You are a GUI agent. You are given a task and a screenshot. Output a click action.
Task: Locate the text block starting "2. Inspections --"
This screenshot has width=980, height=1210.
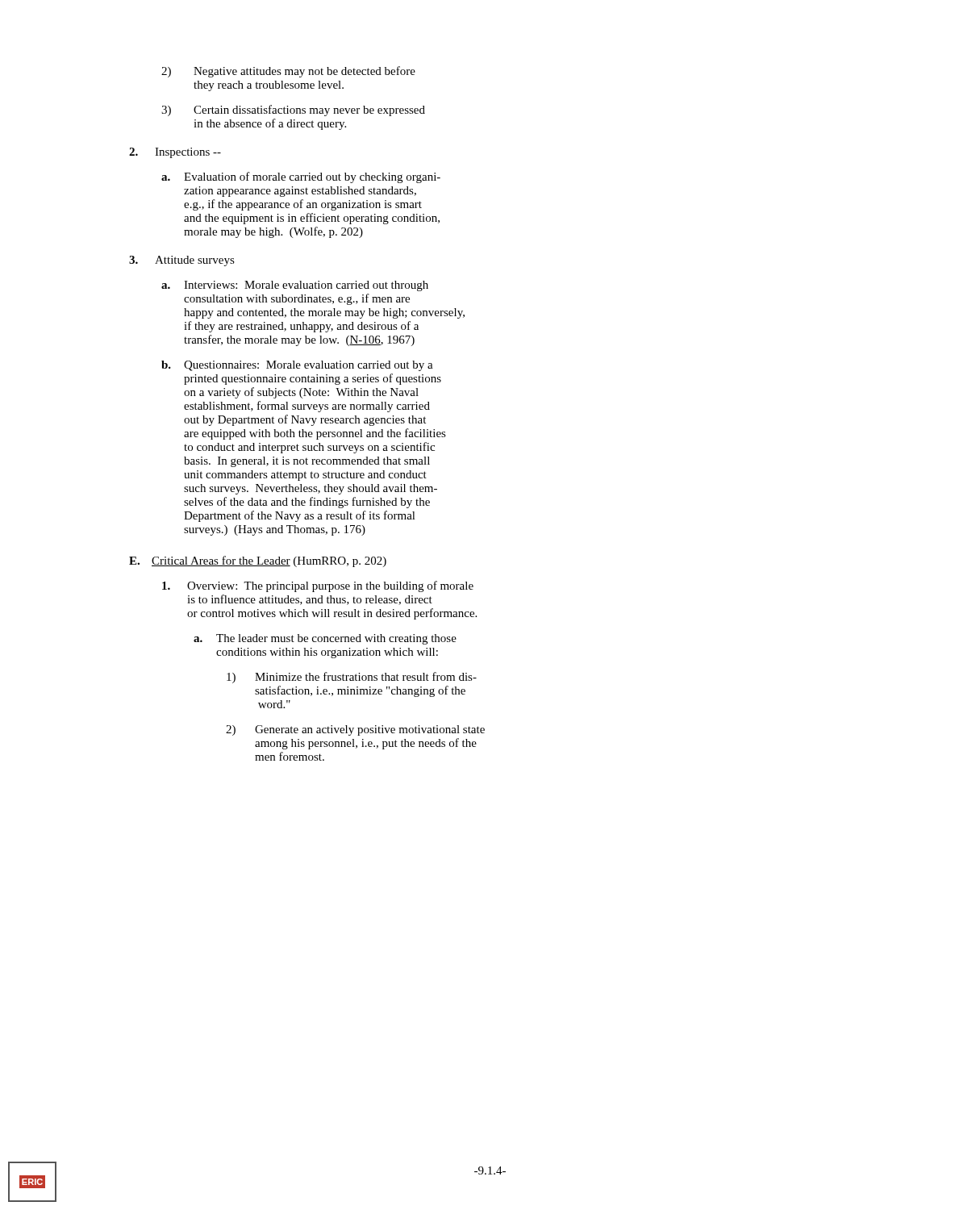click(175, 153)
